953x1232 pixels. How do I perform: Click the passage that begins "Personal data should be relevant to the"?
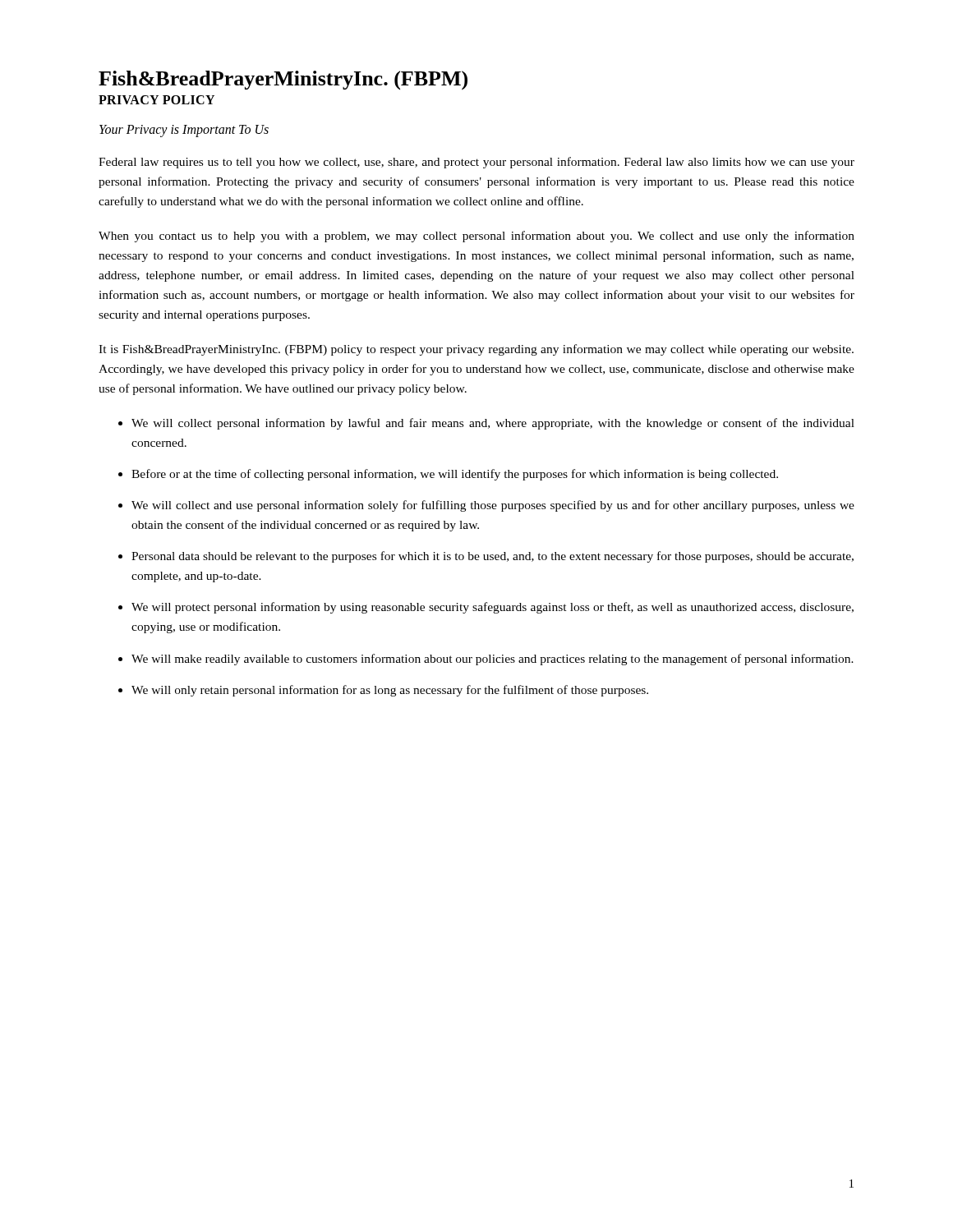[493, 566]
